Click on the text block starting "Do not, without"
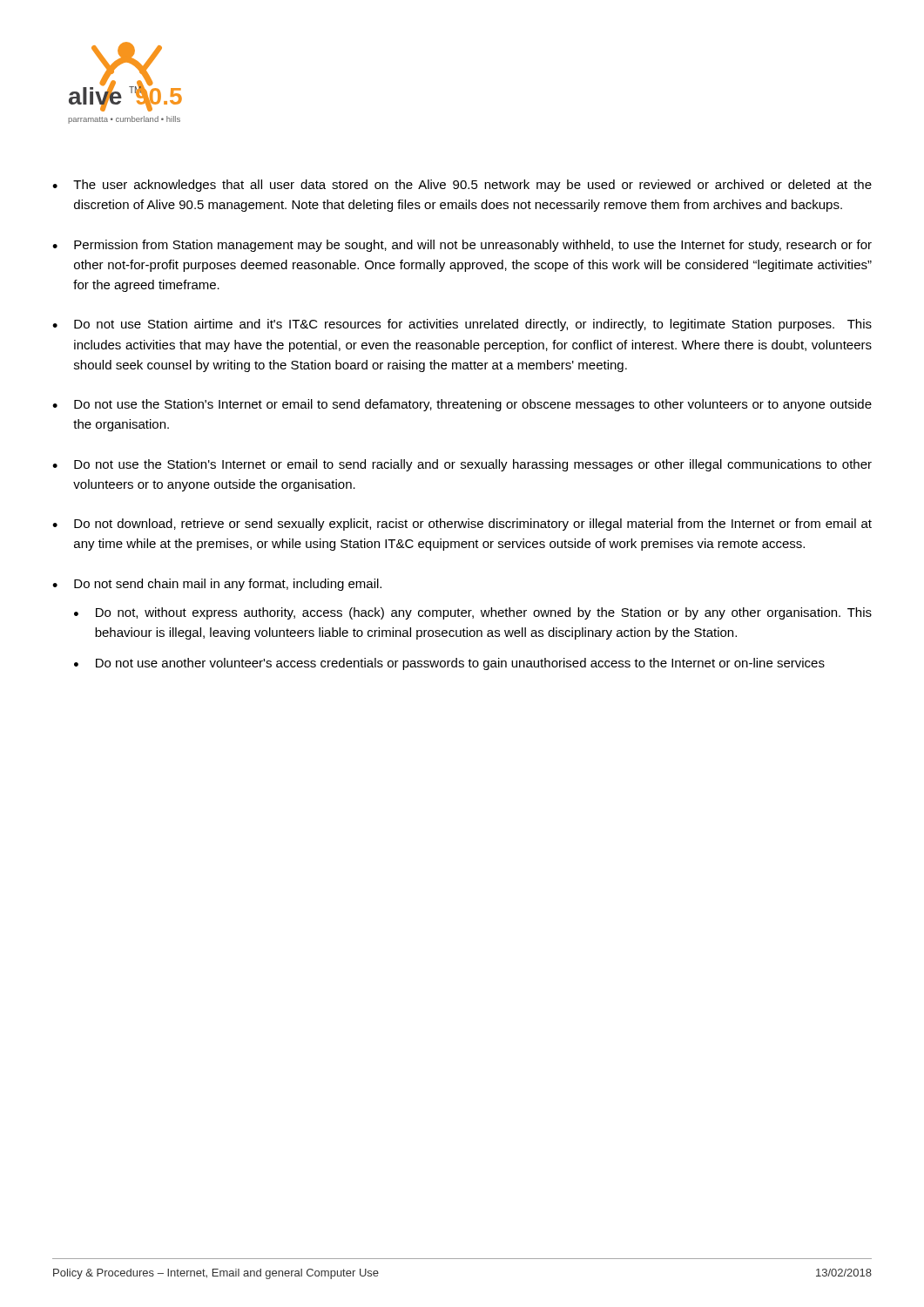 (x=483, y=622)
